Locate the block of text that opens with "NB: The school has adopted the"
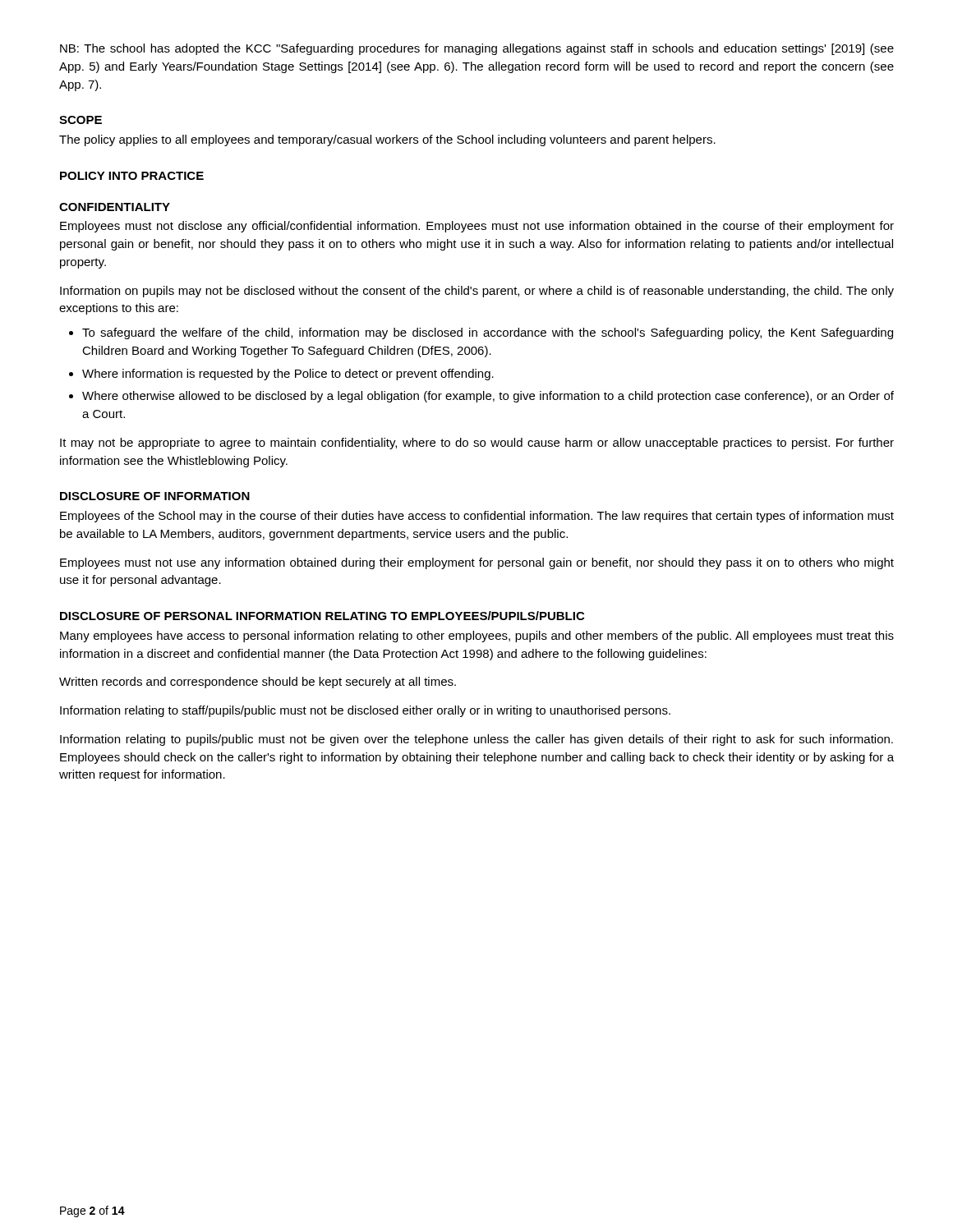 pos(476,66)
